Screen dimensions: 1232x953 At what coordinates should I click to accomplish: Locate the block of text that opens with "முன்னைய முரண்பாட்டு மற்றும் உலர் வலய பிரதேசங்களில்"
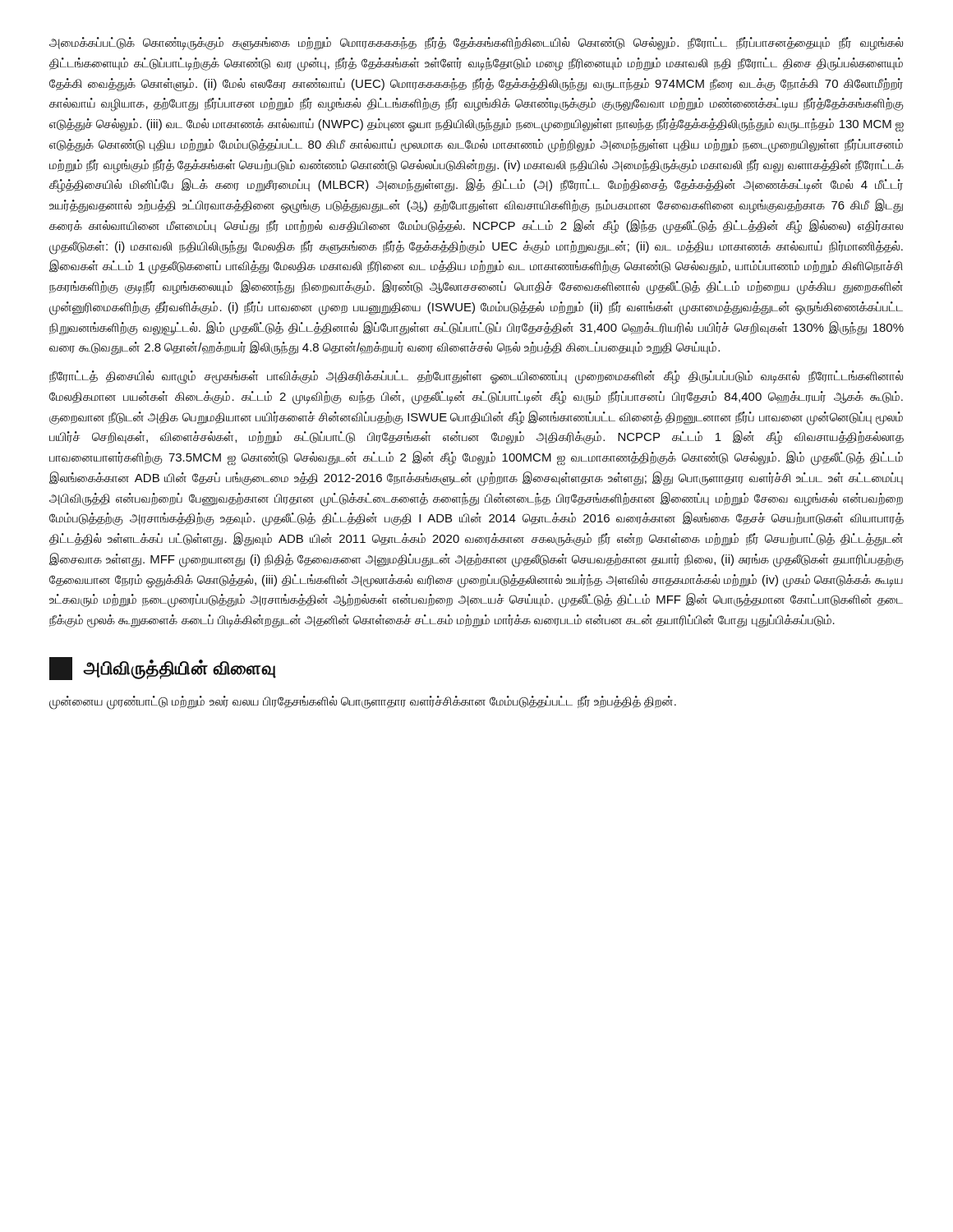(363, 701)
